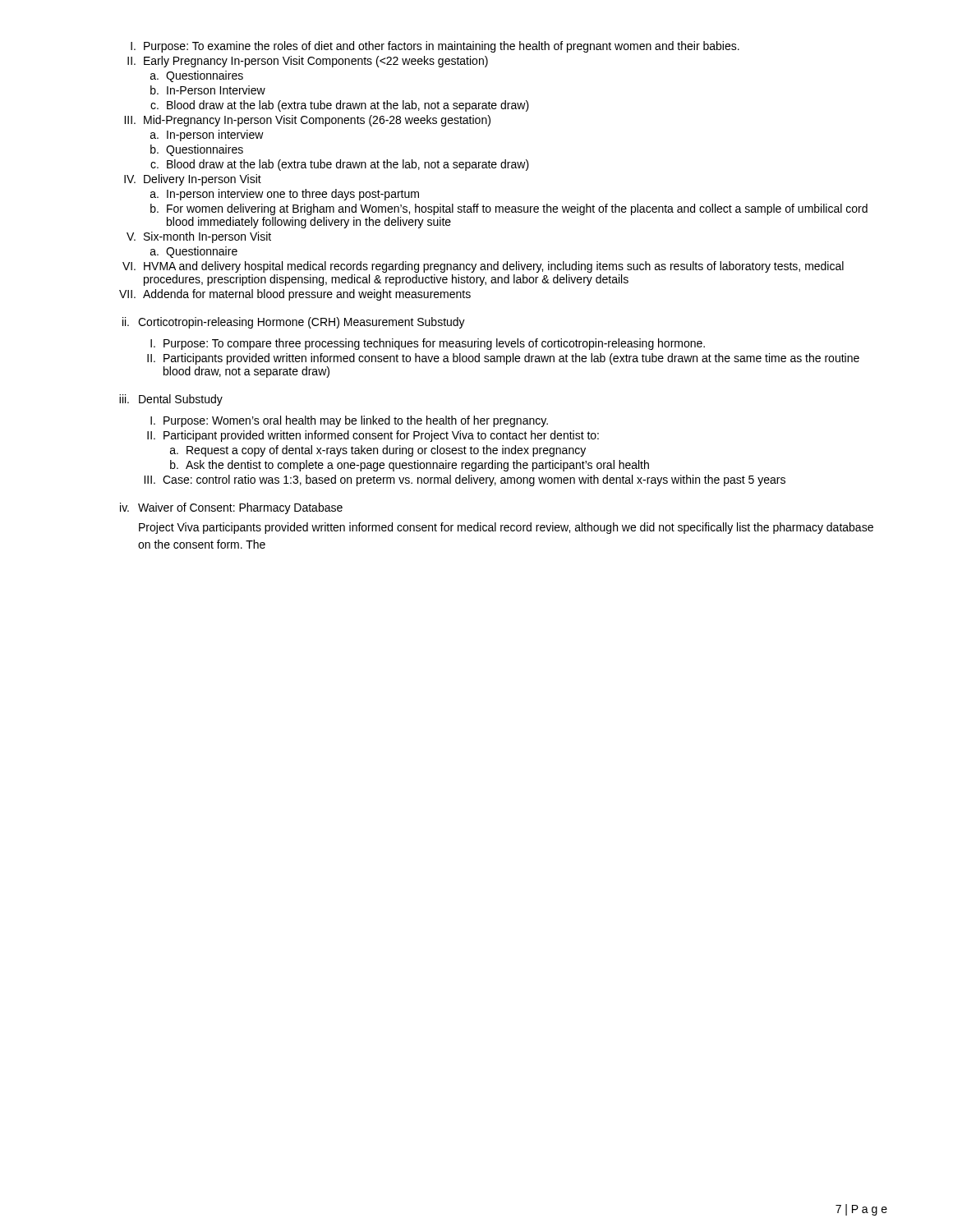The image size is (953, 1232).
Task: Find the list item containing "b. For women"
Action: click(512, 215)
